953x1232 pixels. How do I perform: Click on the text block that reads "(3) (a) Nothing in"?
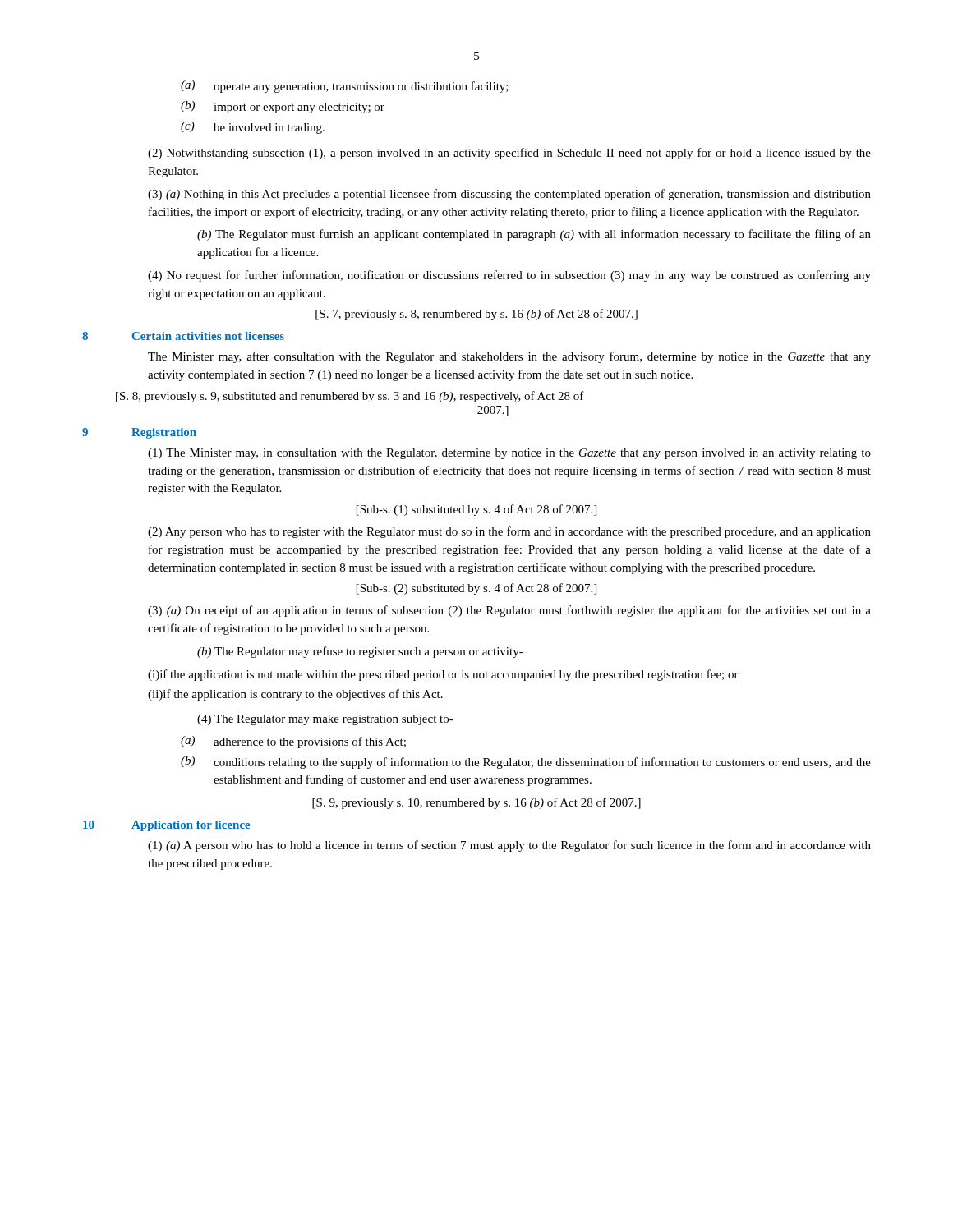[x=509, y=203]
